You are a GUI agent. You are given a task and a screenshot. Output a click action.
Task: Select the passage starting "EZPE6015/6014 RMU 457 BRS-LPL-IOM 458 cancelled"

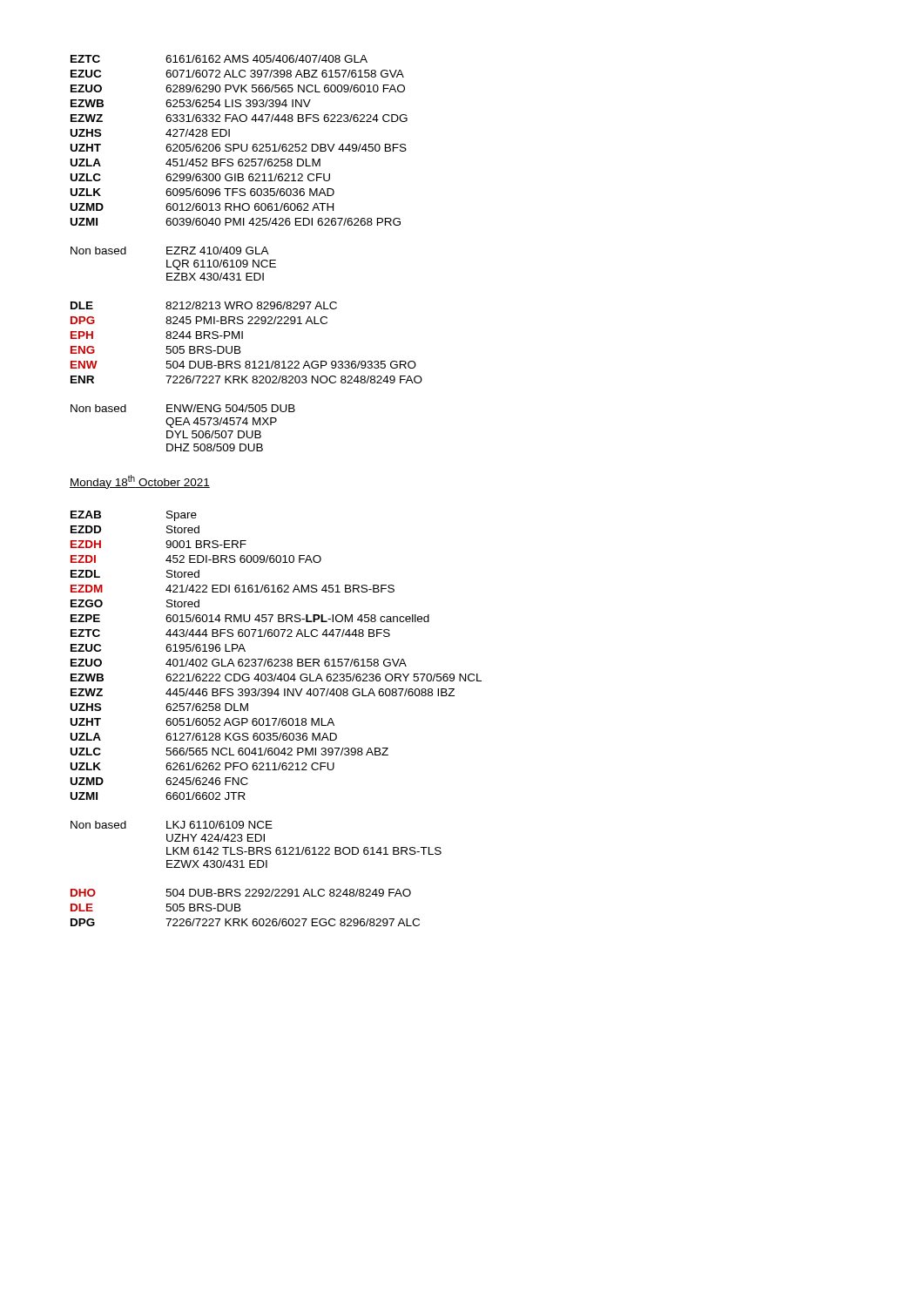[x=250, y=618]
